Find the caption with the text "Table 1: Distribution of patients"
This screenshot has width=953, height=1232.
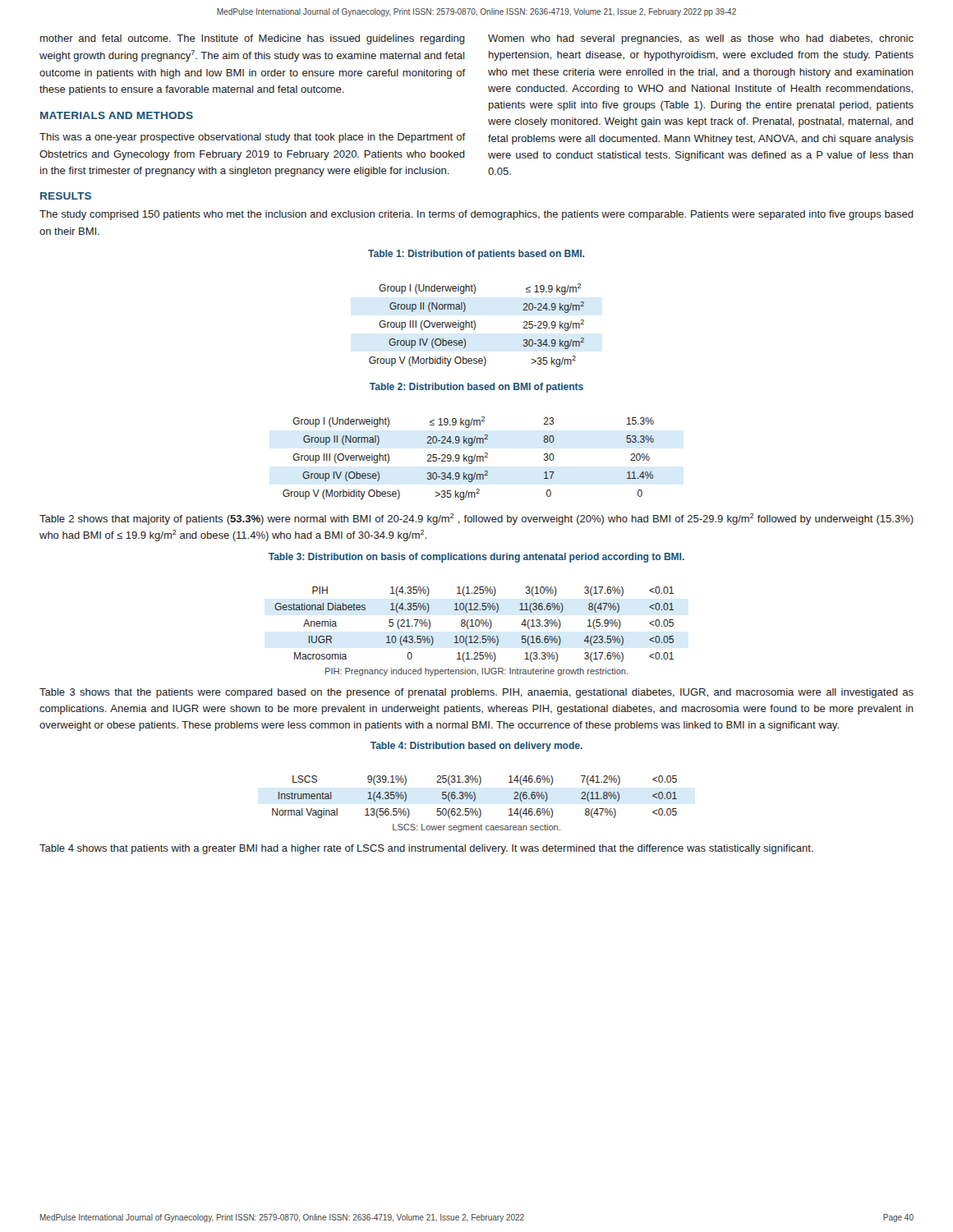coord(476,253)
